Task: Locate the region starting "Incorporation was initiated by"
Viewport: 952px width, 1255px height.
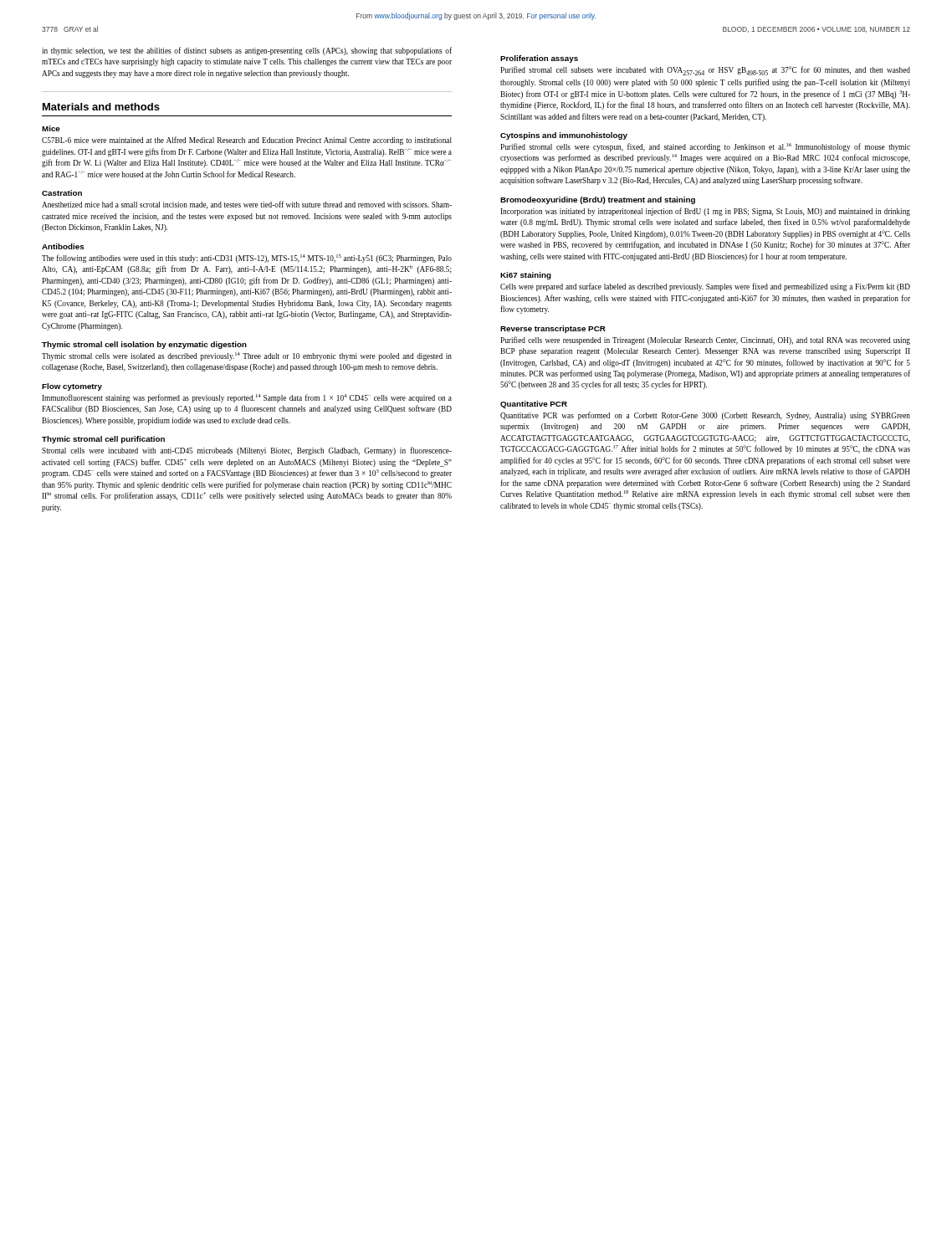Action: (705, 235)
